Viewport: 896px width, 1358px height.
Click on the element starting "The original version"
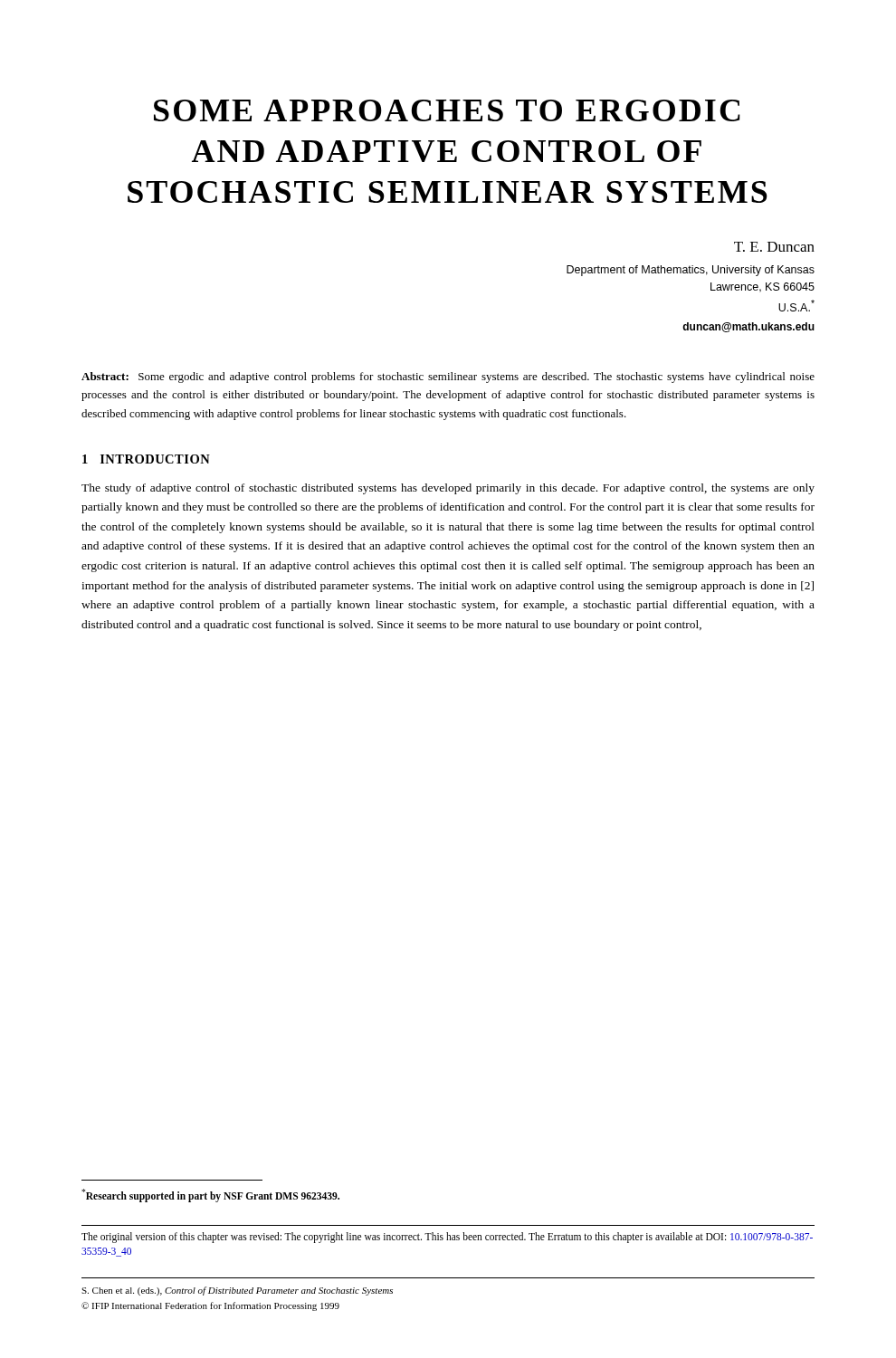pos(447,1244)
